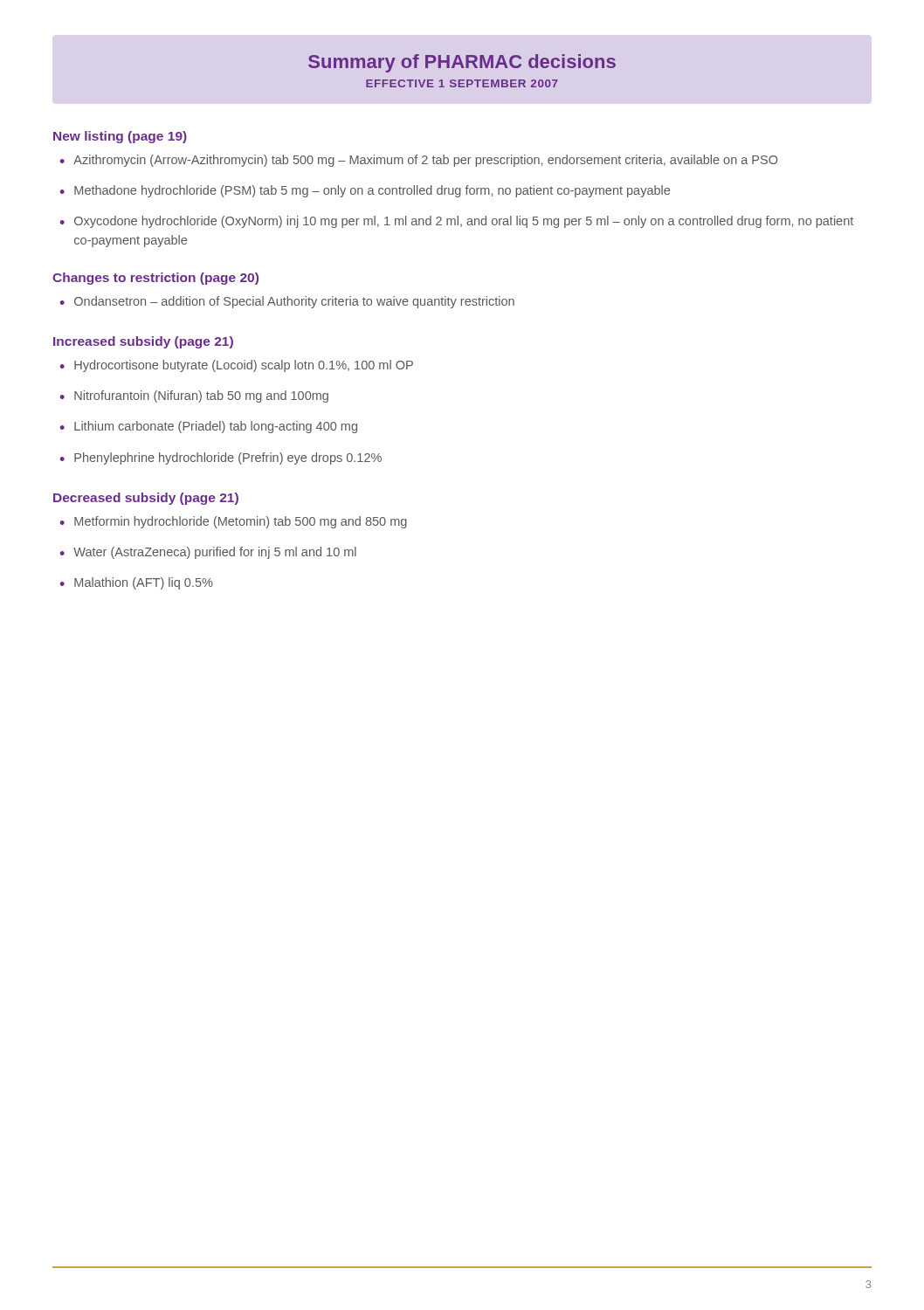Navigate to the text starting "• Lithium carbonate (Priadel) tab long-acting 400"
Image resolution: width=924 pixels, height=1310 pixels.
click(209, 427)
